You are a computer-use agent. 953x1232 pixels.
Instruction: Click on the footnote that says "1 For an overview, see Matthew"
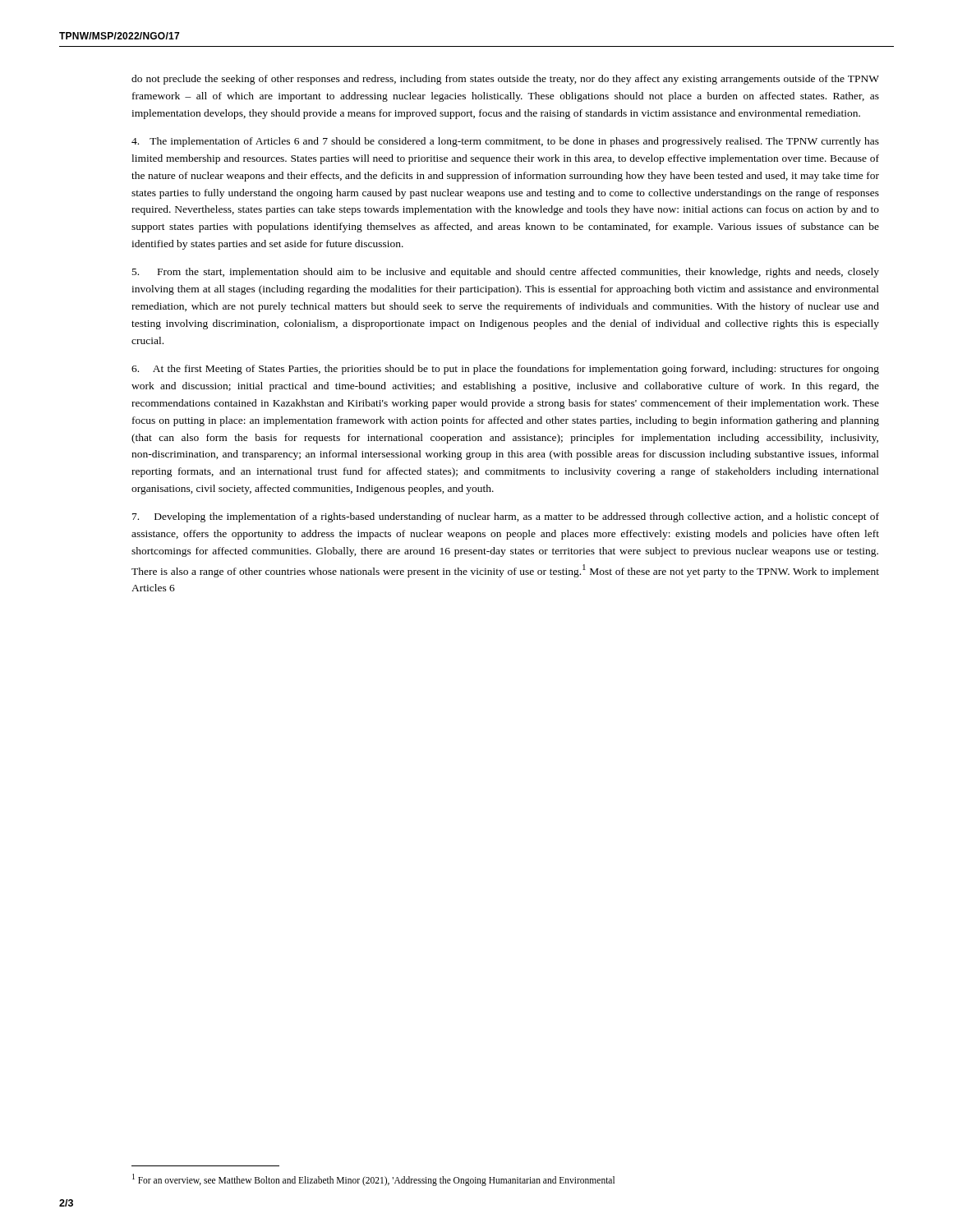pyautogui.click(x=373, y=1178)
